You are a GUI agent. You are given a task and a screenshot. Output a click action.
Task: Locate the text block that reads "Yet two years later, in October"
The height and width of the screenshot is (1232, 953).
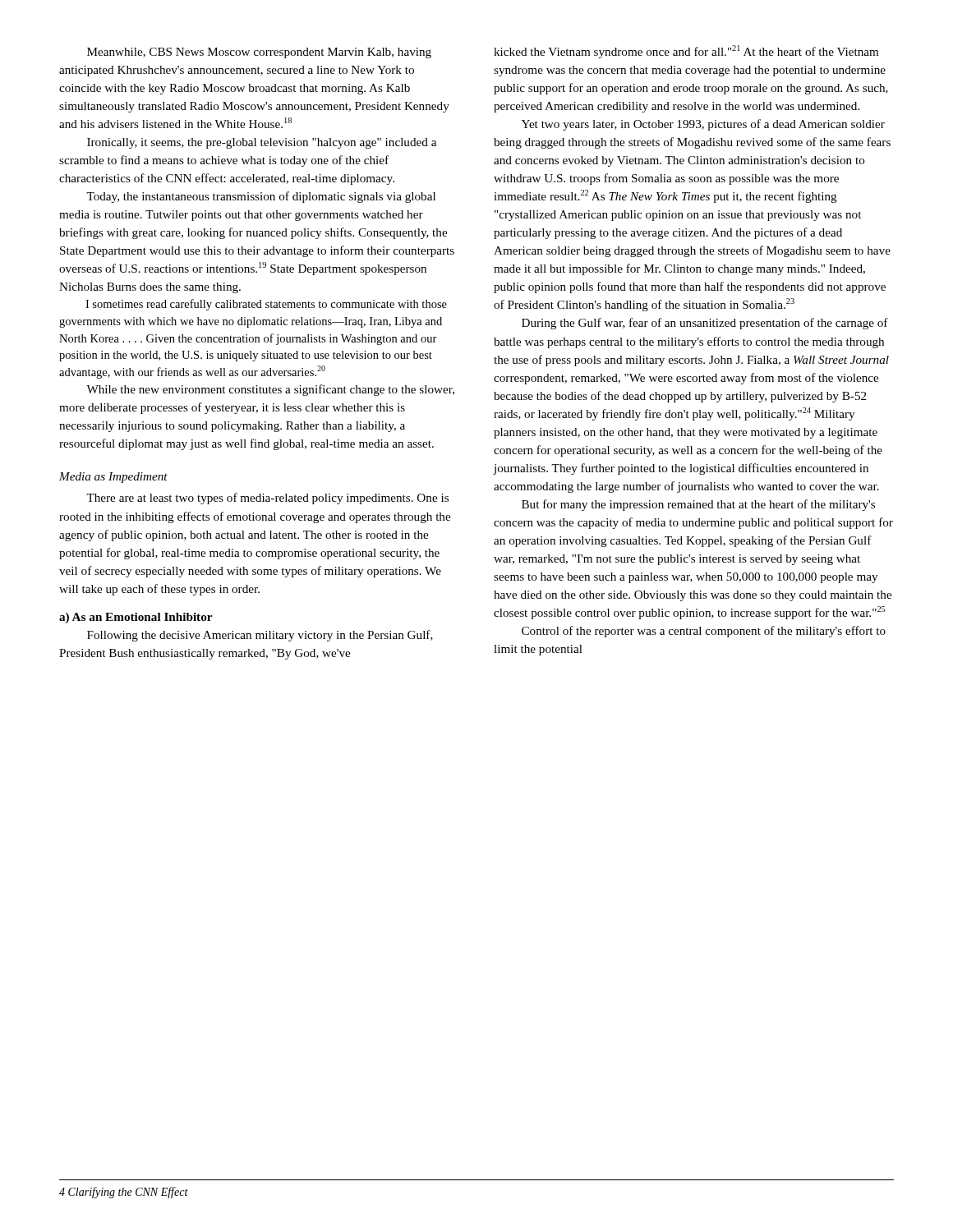point(694,215)
